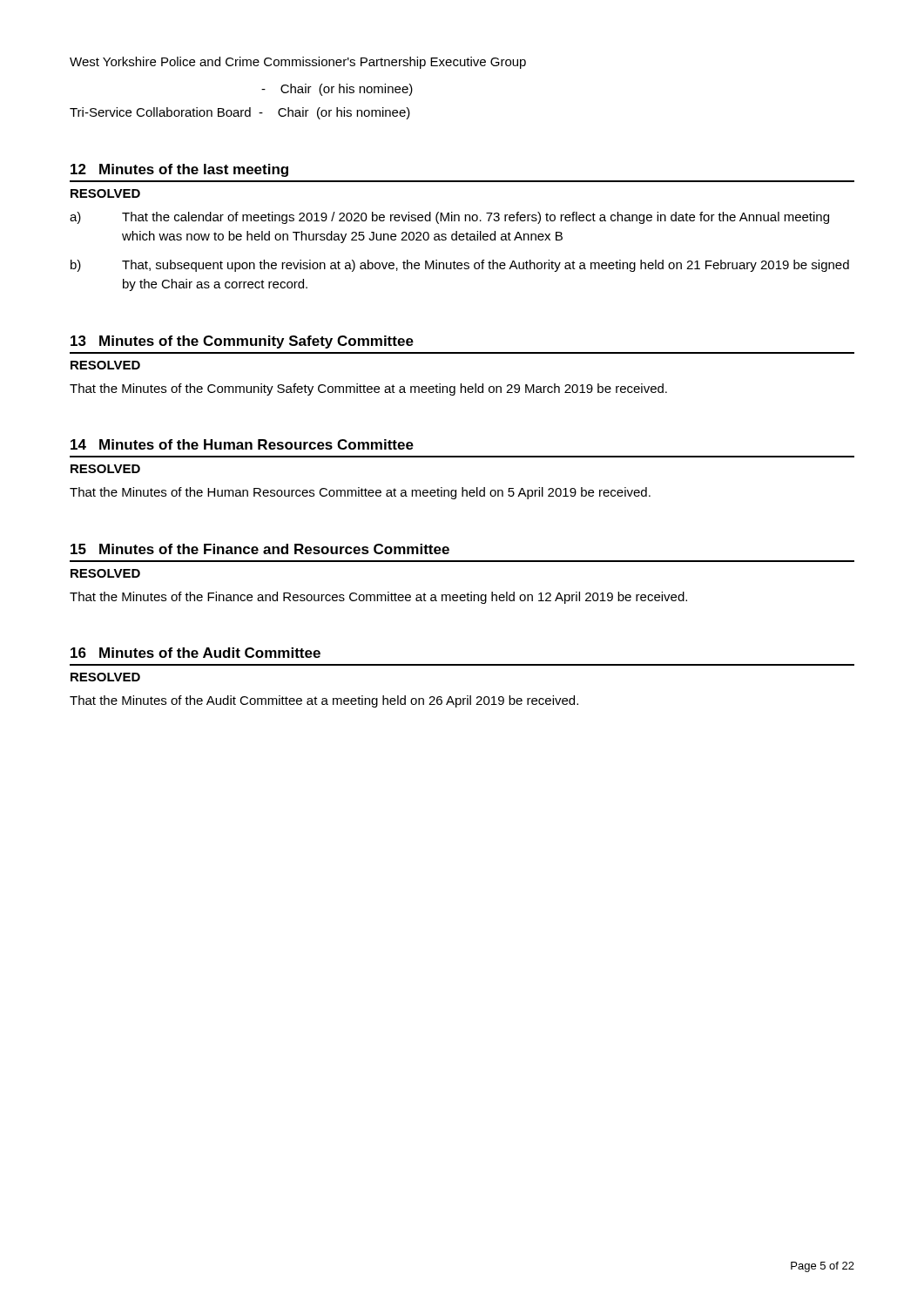Point to the section header beginning "13 Minutes of the"
924x1307 pixels.
pyautogui.click(x=242, y=341)
